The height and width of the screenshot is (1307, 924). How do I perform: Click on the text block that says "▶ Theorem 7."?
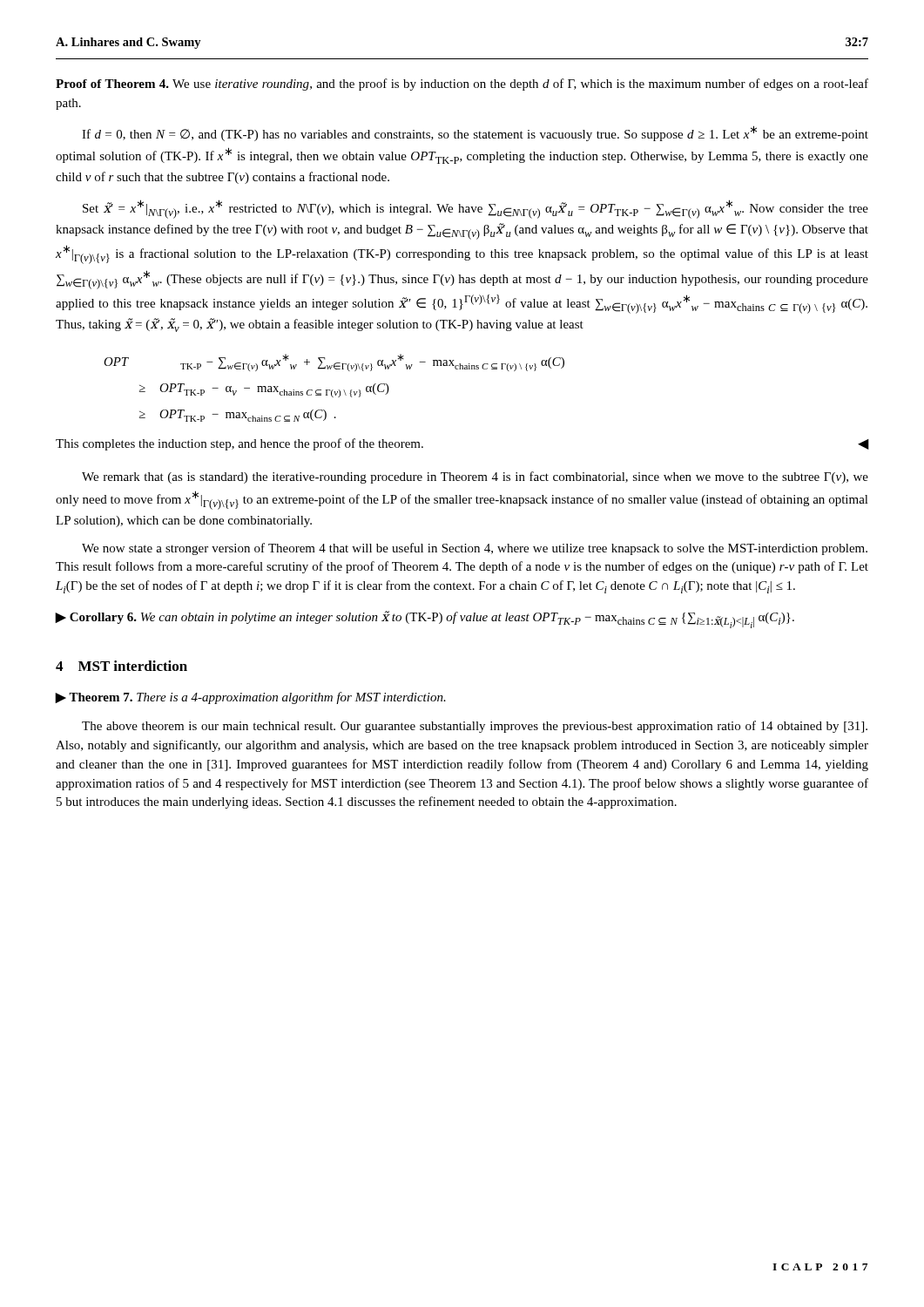pos(250,698)
